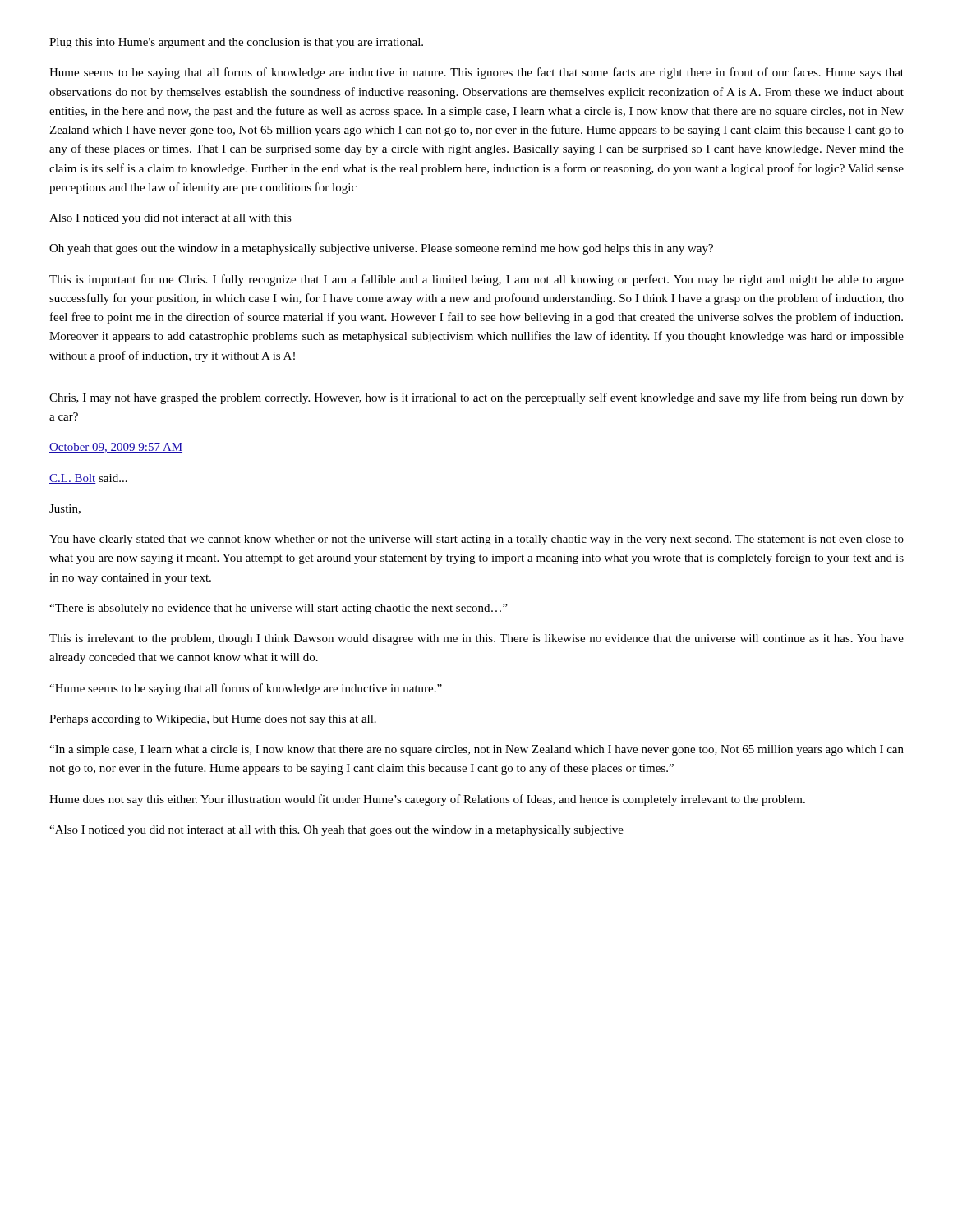The width and height of the screenshot is (953, 1232).
Task: Where is the passage that starts "Hume seems to be saying that all forms"?
Action: click(x=476, y=130)
